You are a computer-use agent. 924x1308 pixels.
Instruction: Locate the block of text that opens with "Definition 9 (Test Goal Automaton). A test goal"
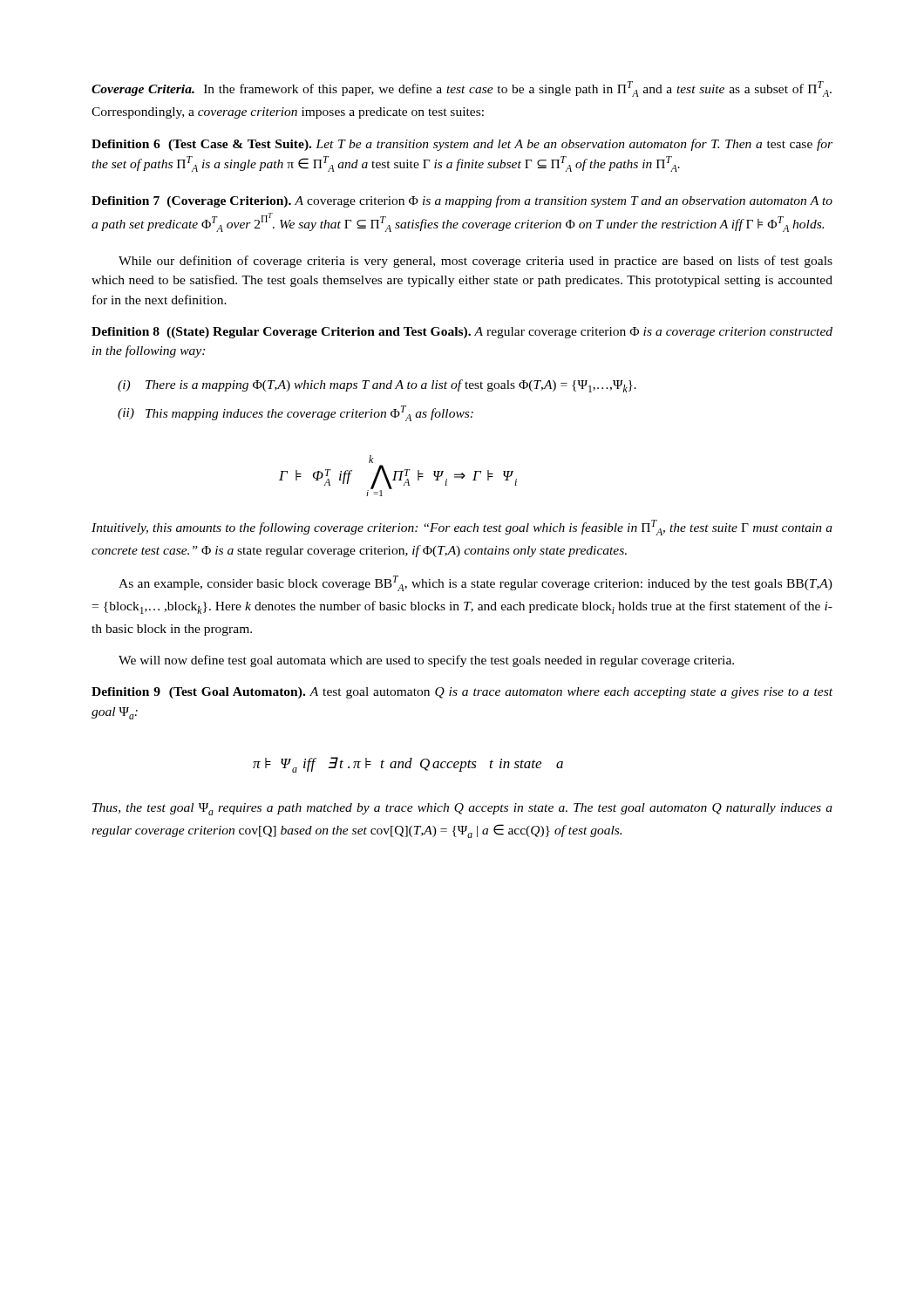(x=462, y=703)
